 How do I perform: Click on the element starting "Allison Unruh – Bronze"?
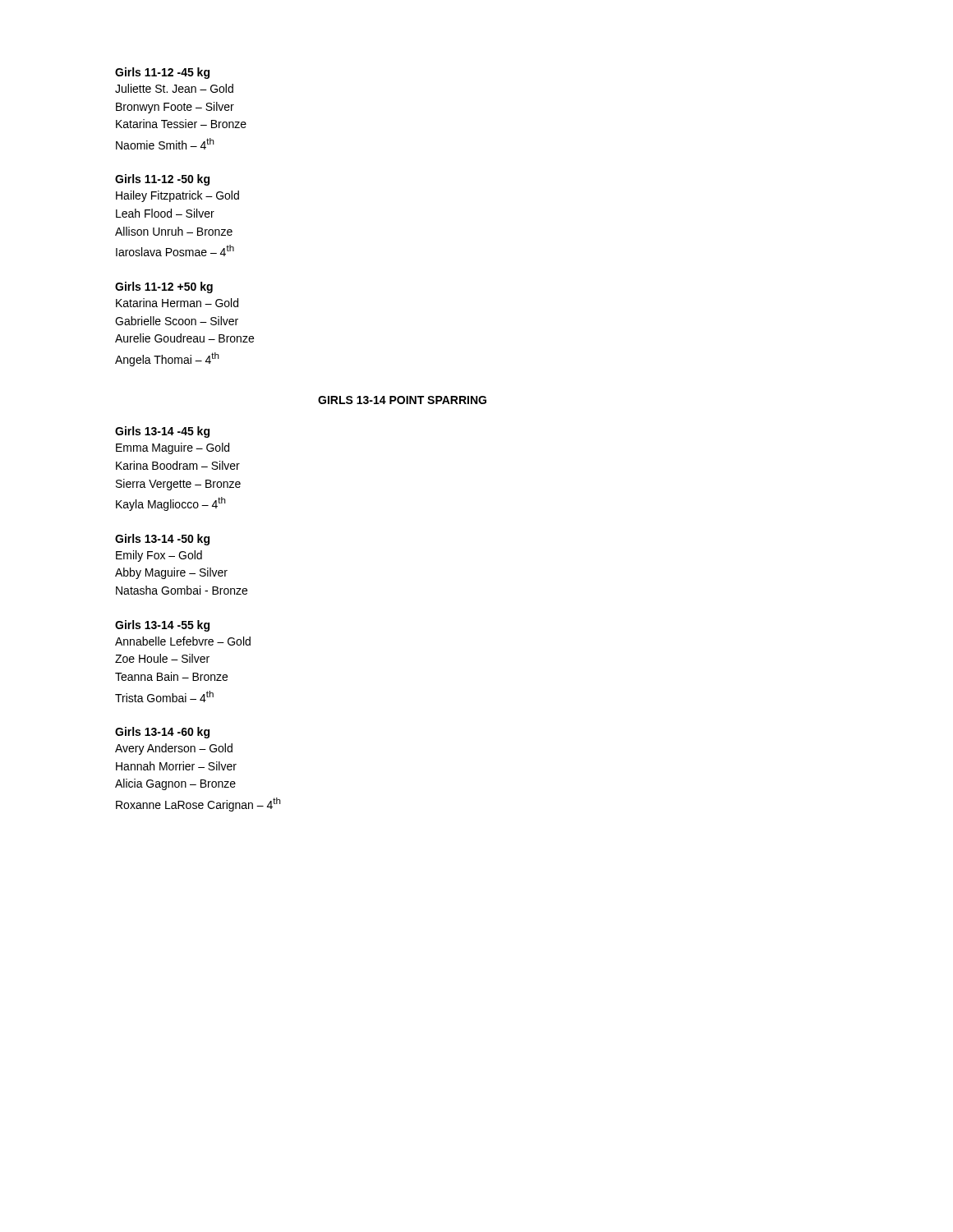[174, 231]
